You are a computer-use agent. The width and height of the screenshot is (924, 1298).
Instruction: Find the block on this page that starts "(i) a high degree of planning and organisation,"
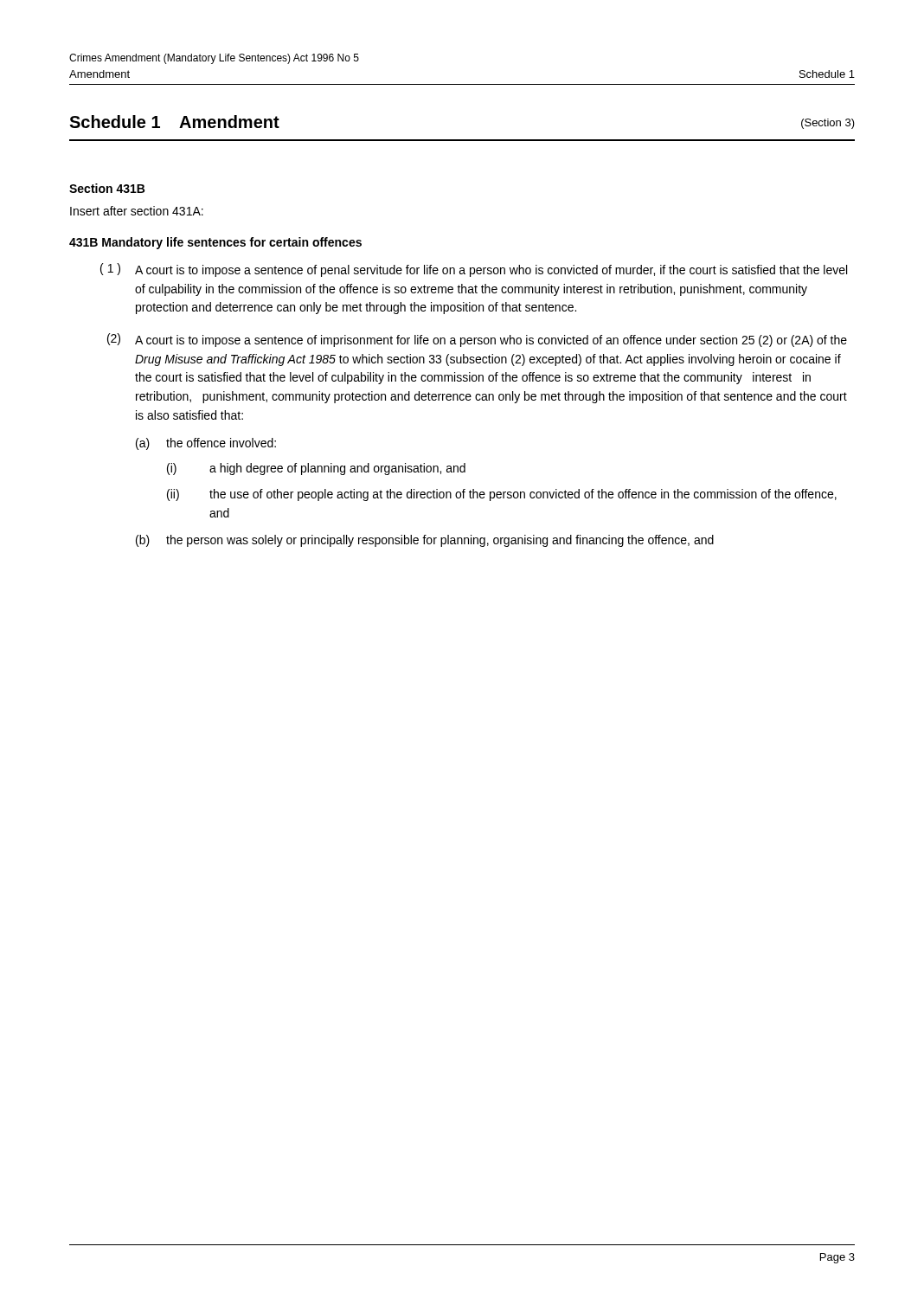coord(316,469)
